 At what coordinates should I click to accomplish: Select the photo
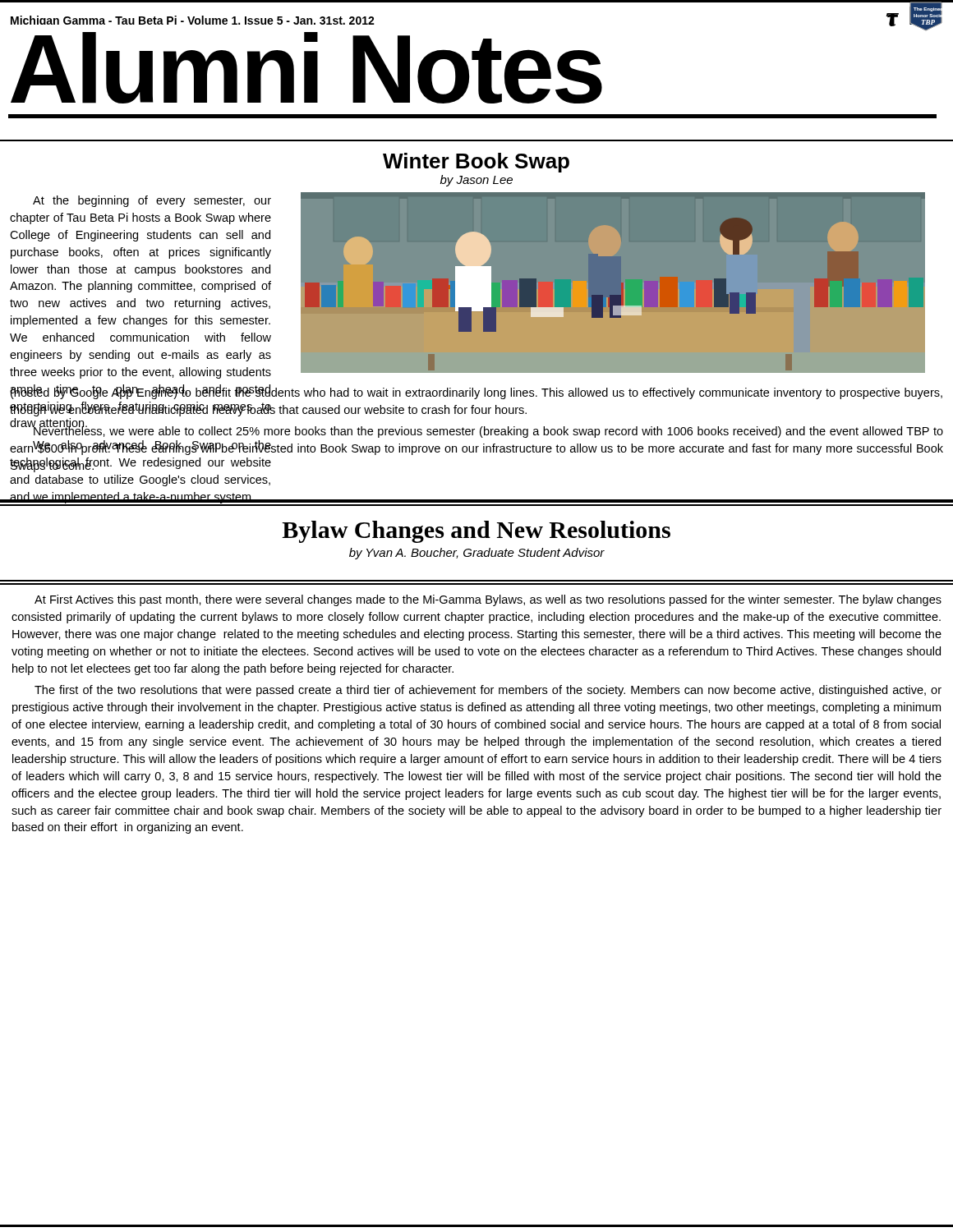pos(613,283)
